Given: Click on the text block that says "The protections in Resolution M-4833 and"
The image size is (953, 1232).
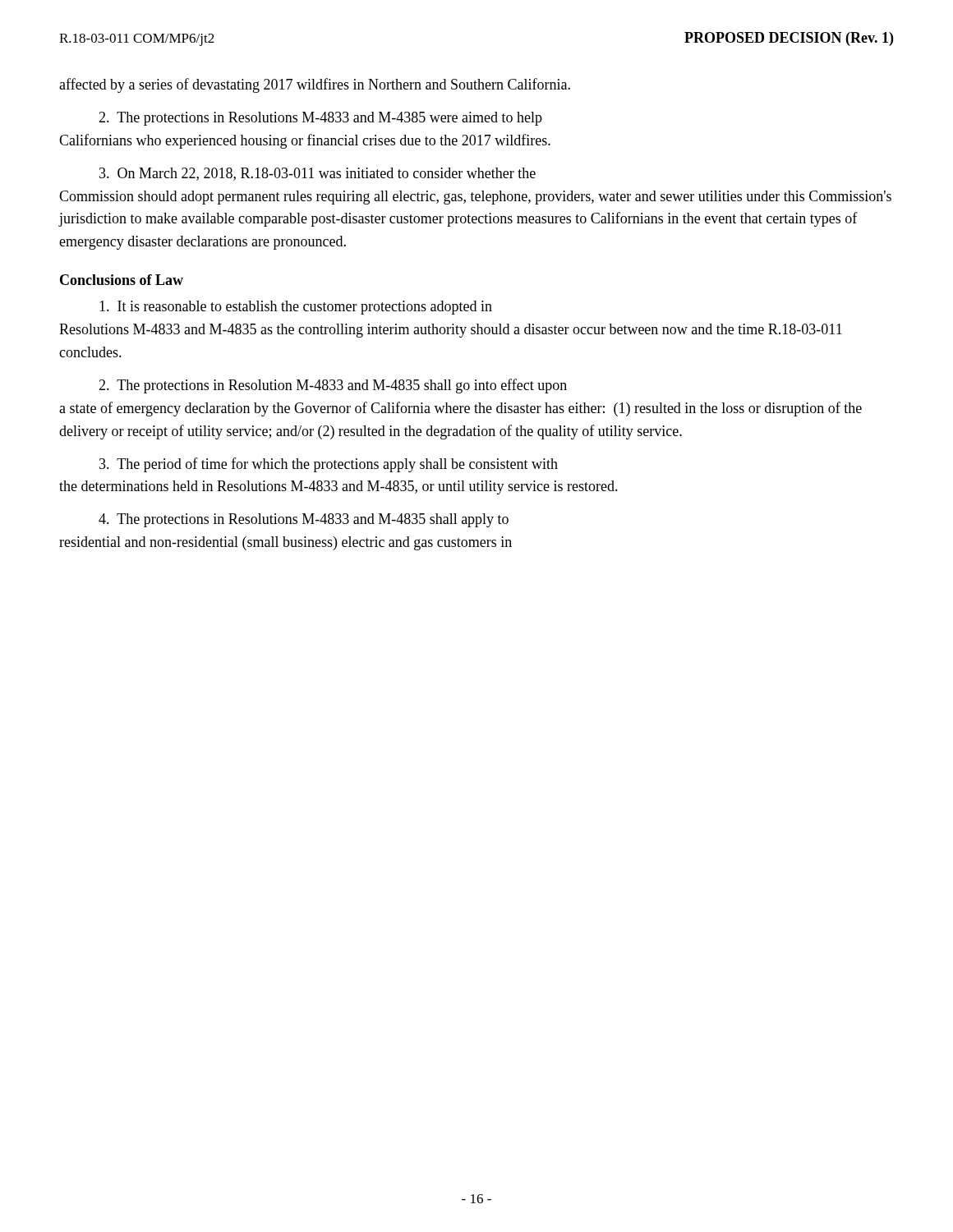Looking at the screenshot, I should [476, 407].
